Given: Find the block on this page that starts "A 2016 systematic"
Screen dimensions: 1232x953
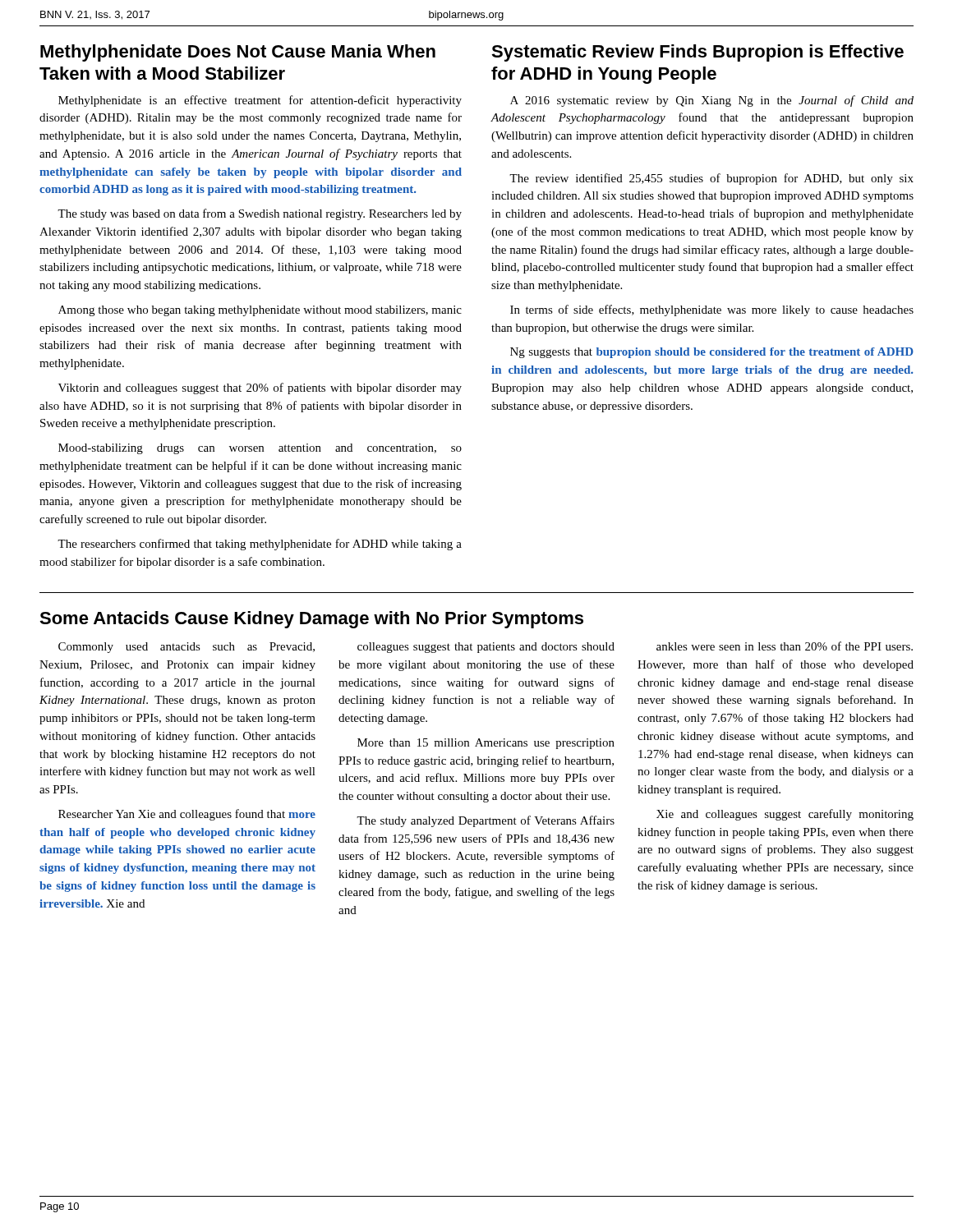Looking at the screenshot, I should [702, 127].
